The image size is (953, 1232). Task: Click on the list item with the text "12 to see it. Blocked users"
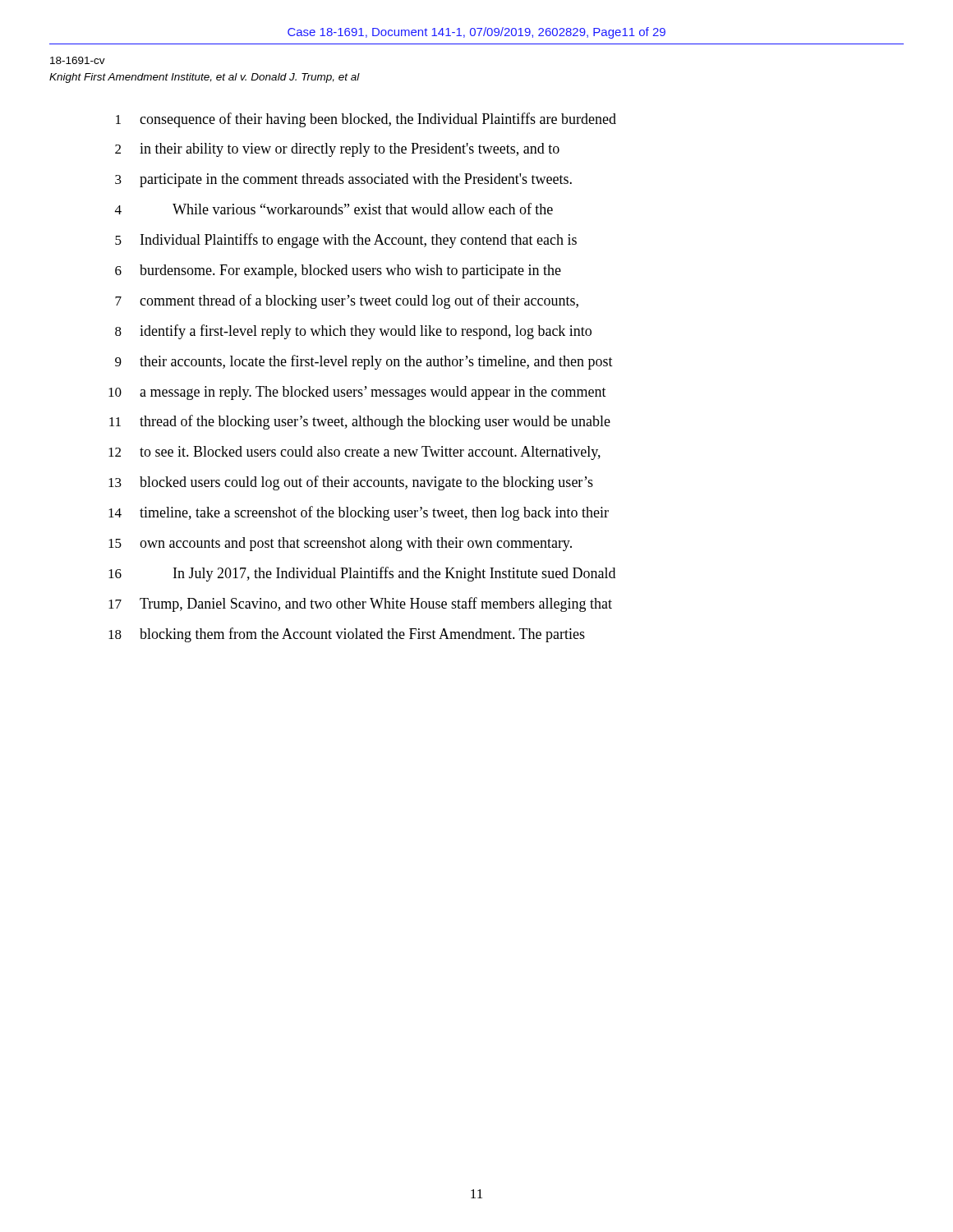pos(476,452)
